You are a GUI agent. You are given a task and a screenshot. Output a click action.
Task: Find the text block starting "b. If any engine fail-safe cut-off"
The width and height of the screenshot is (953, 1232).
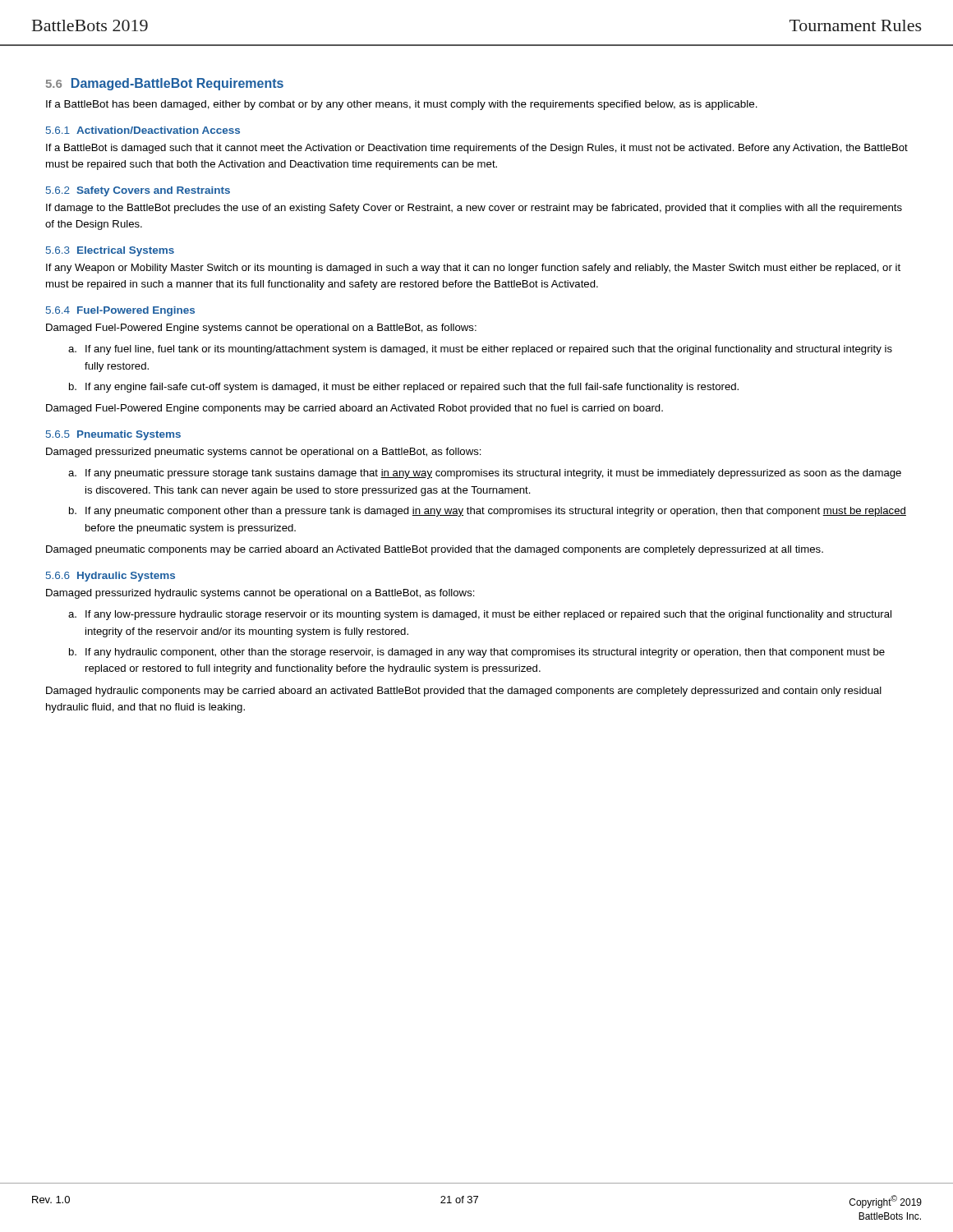pyautogui.click(x=476, y=387)
